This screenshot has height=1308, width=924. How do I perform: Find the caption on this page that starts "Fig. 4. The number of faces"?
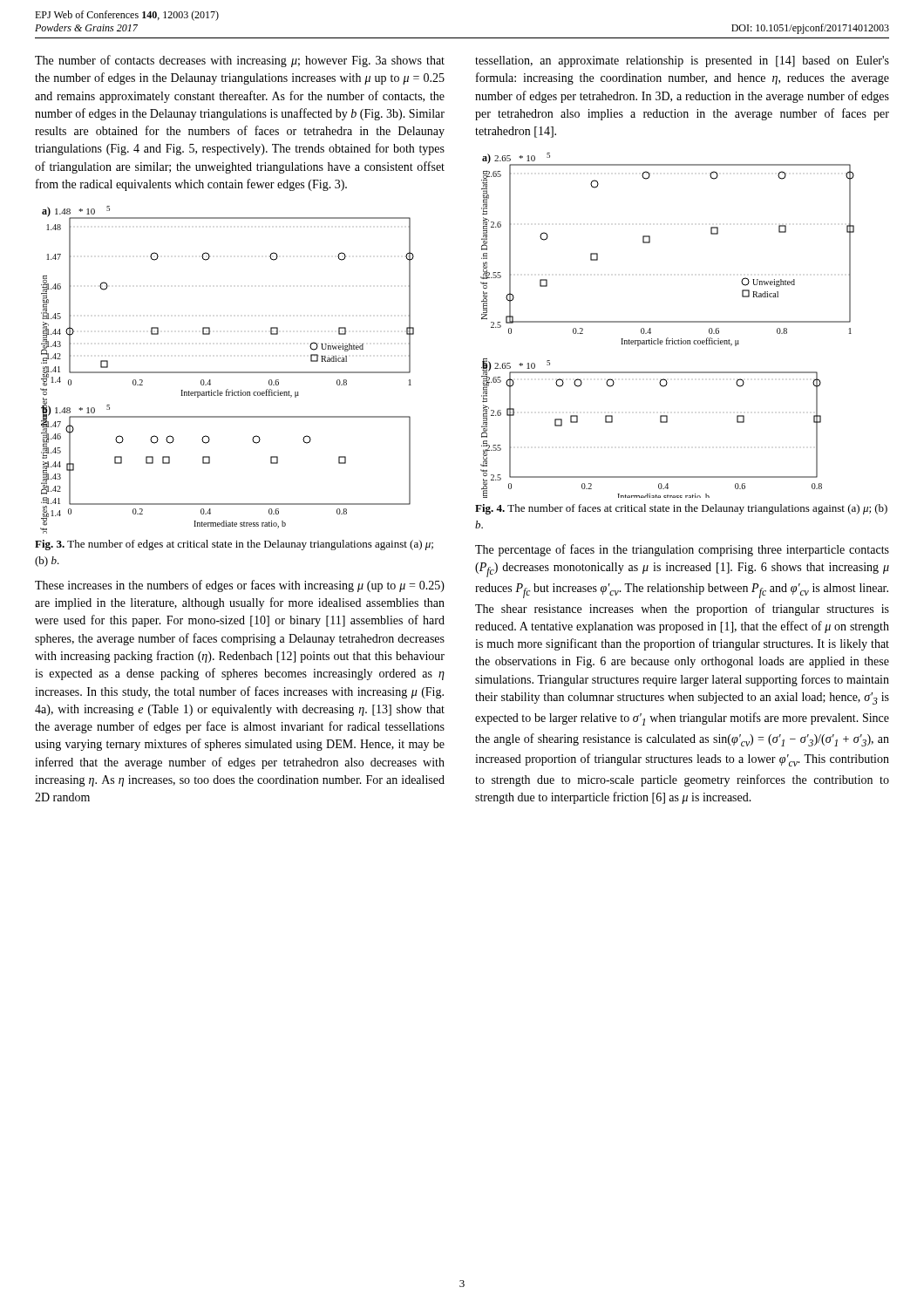pyautogui.click(x=681, y=516)
